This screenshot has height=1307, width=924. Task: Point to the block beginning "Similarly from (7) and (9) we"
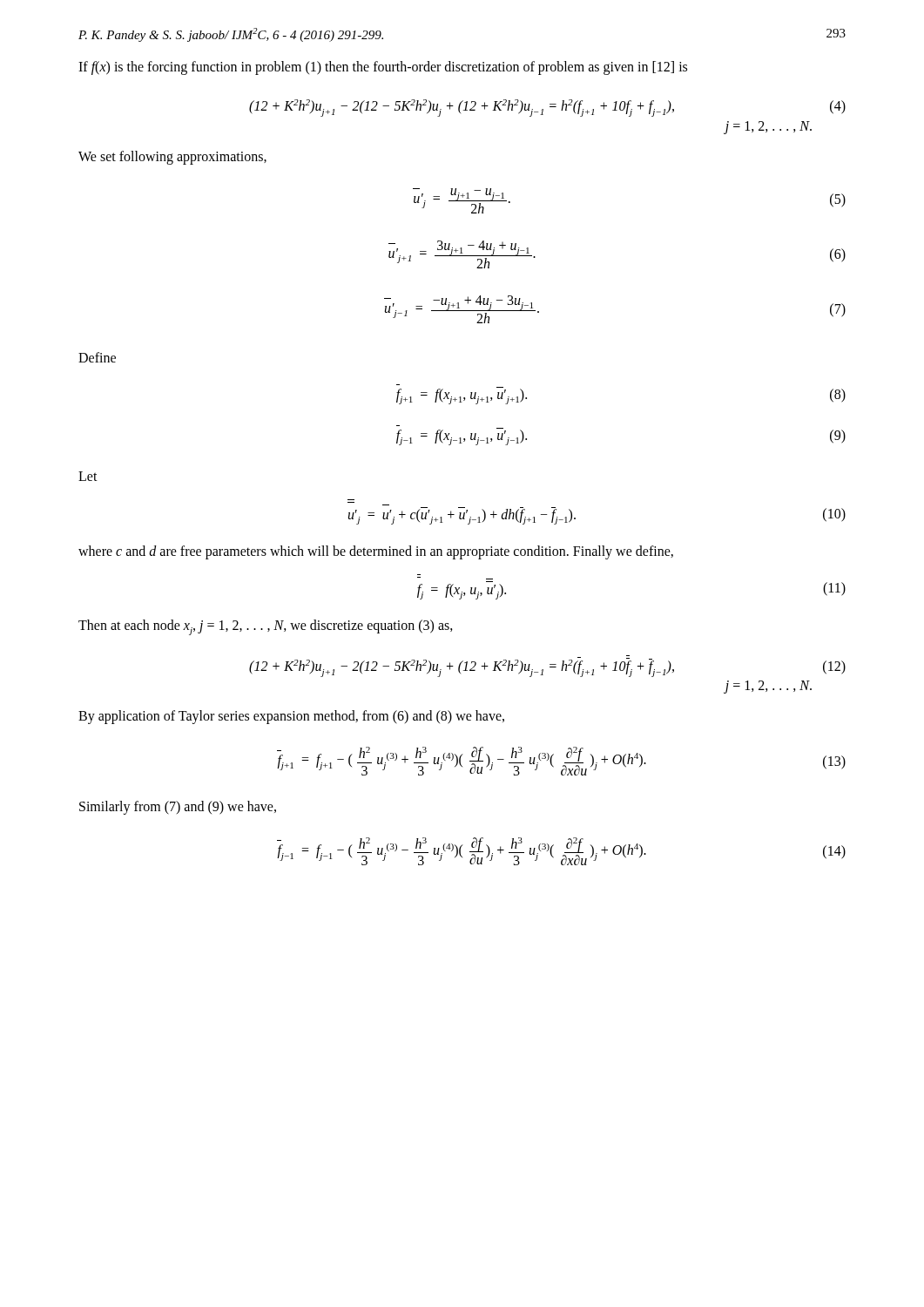[178, 808]
